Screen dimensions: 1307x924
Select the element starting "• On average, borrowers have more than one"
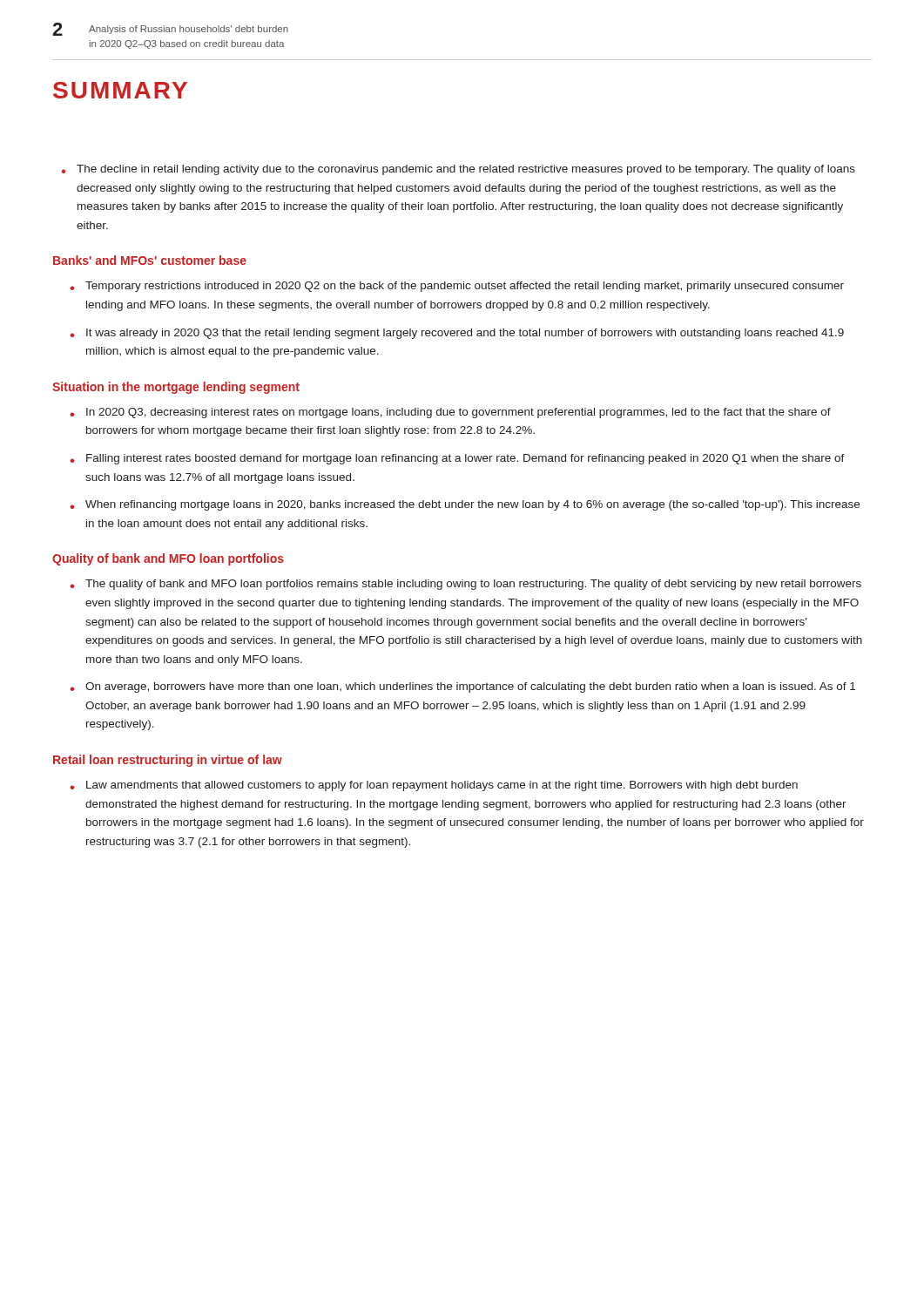pyautogui.click(x=471, y=706)
